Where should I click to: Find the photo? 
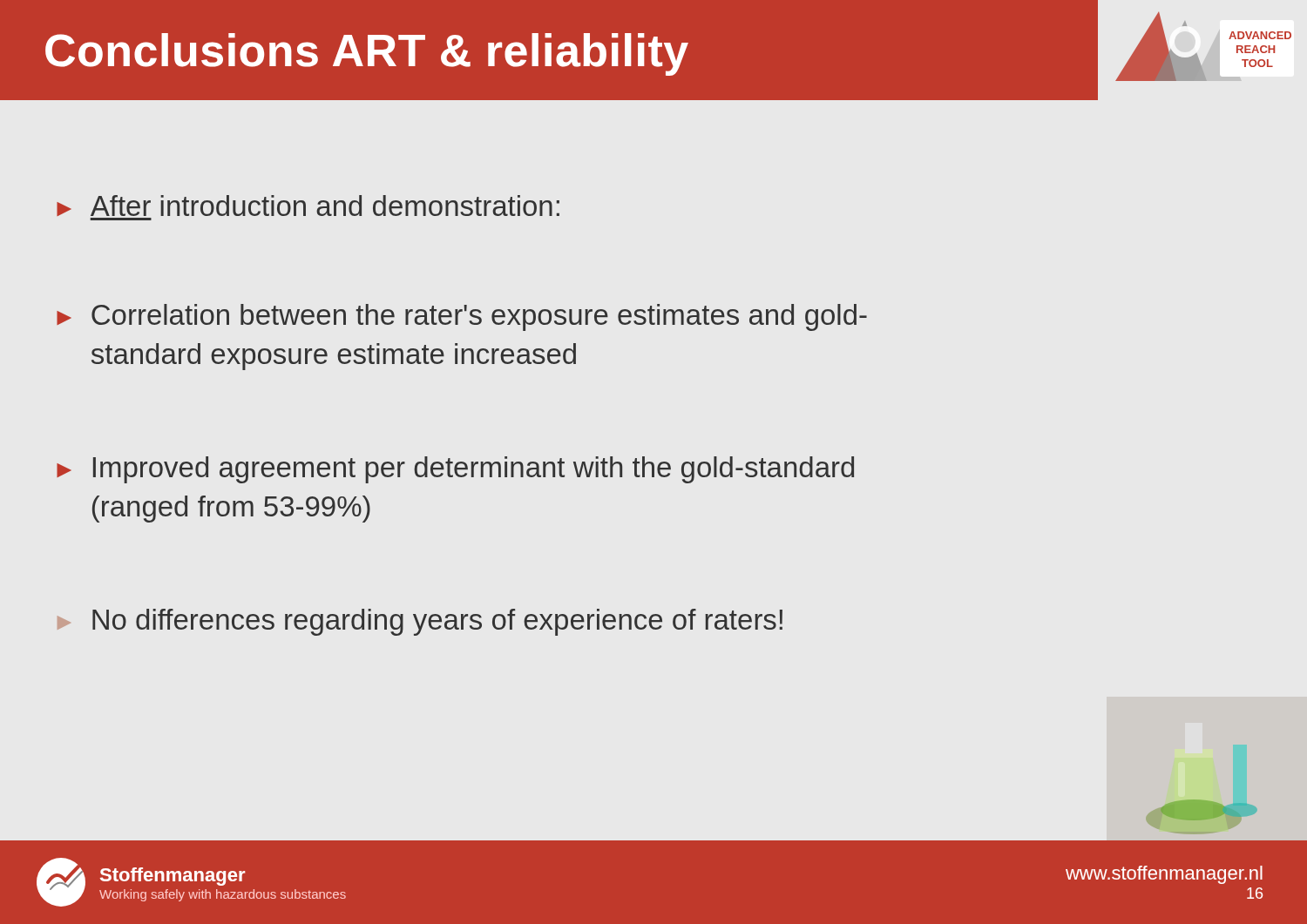tap(1207, 769)
